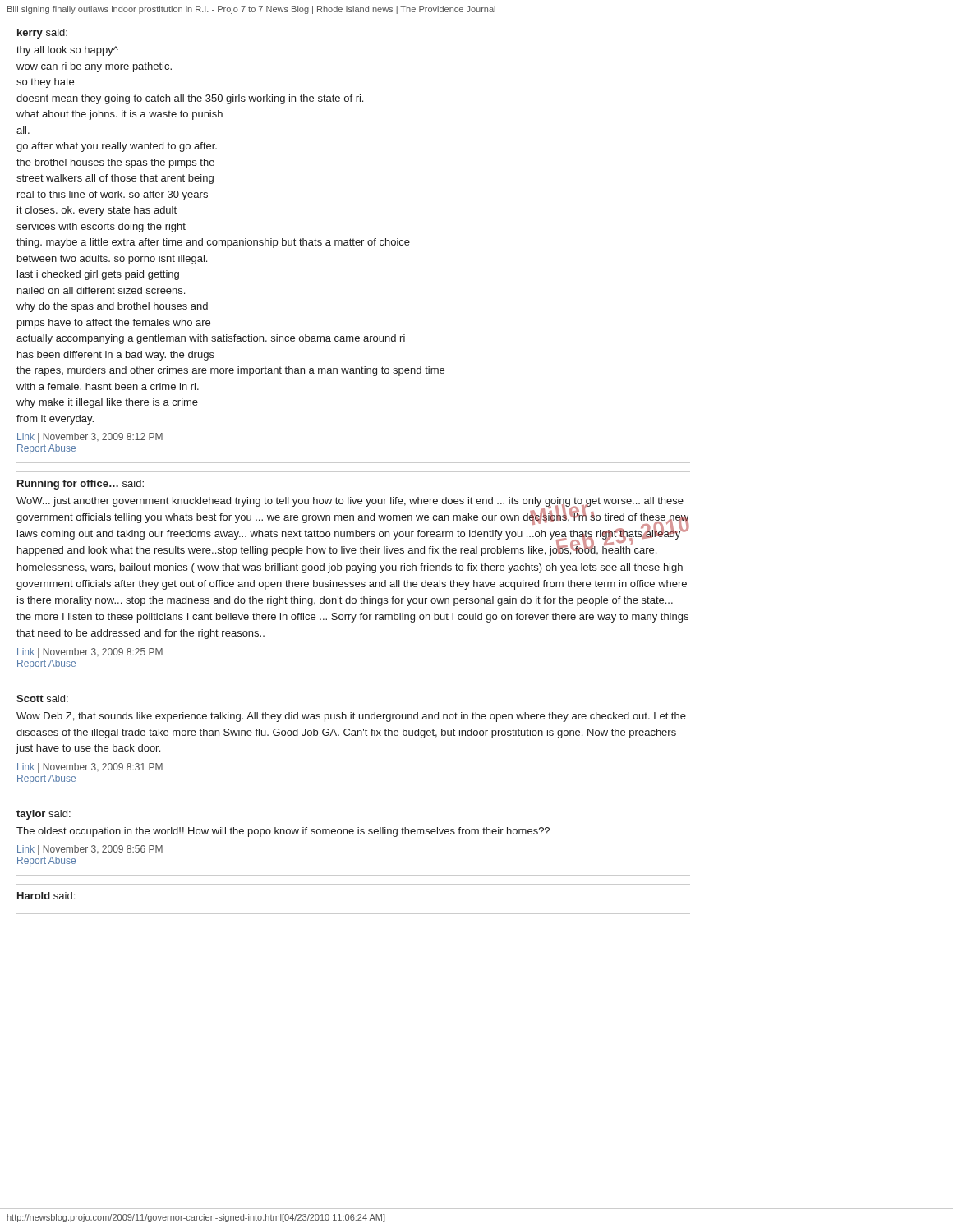The width and height of the screenshot is (953, 1232).
Task: Navigate to the text block starting "The oldest occupation in the world!!"
Action: (283, 831)
